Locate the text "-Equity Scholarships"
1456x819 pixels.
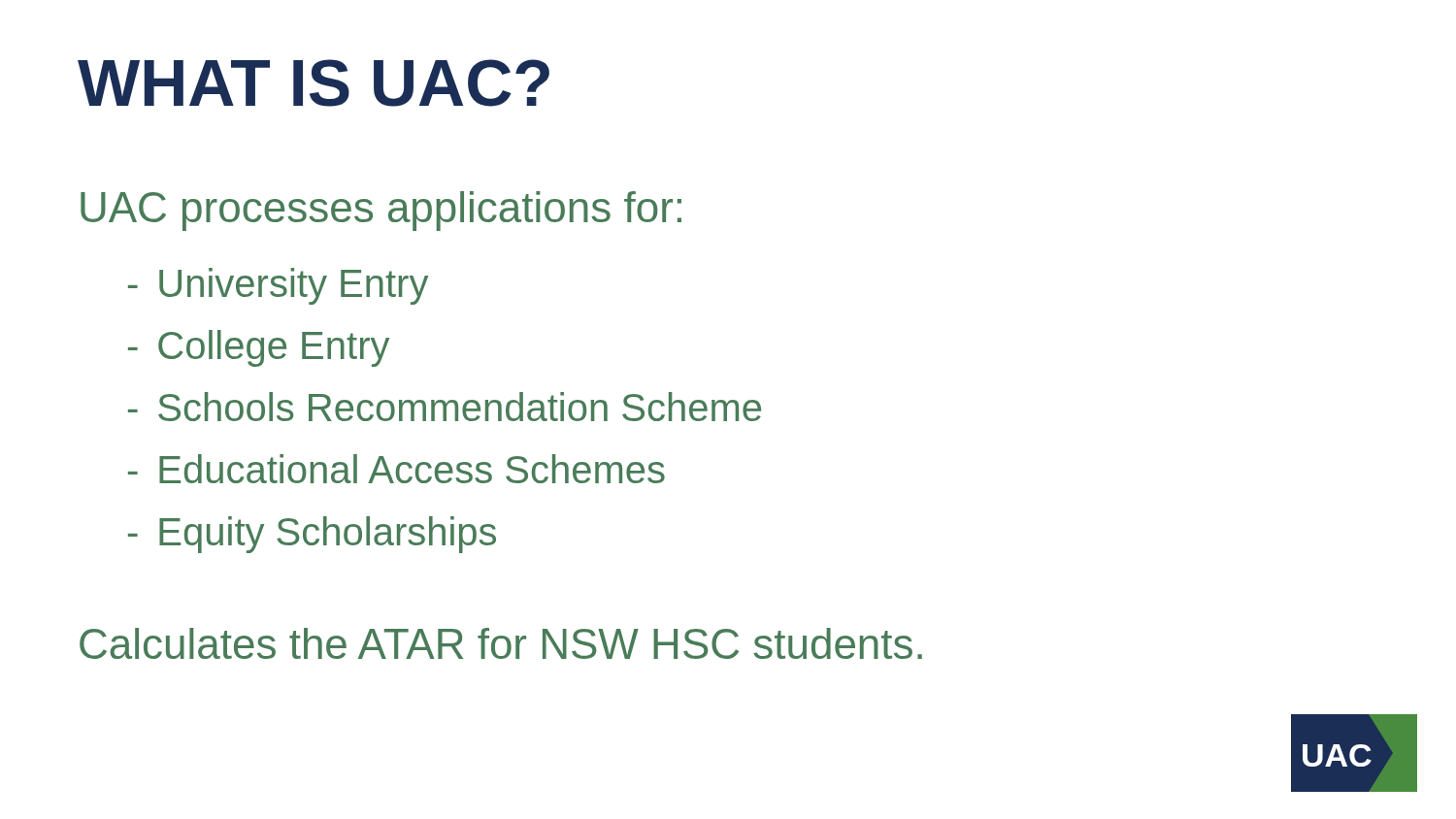(312, 532)
